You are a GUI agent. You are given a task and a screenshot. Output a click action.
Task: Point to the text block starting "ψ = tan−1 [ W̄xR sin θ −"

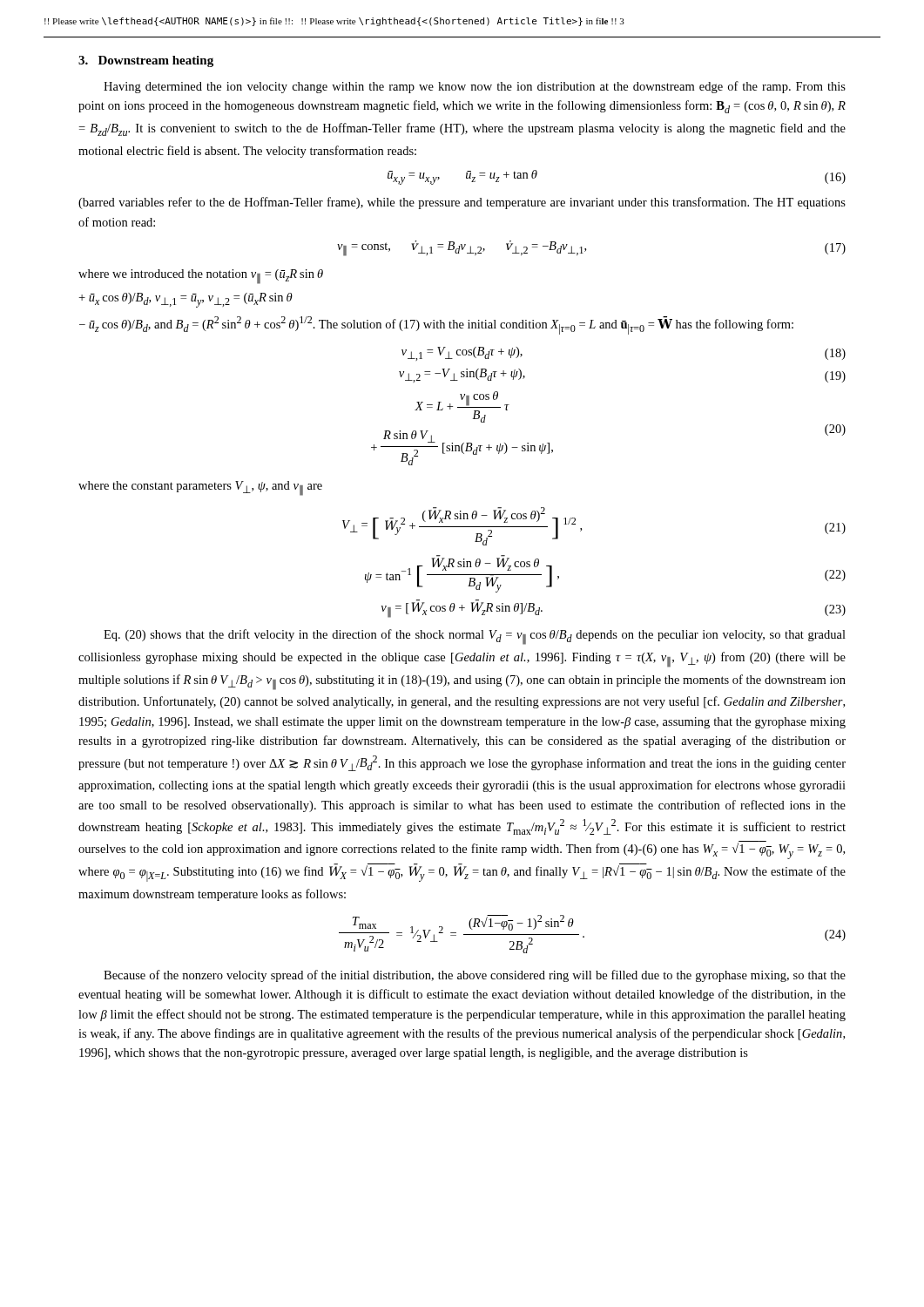484,575
